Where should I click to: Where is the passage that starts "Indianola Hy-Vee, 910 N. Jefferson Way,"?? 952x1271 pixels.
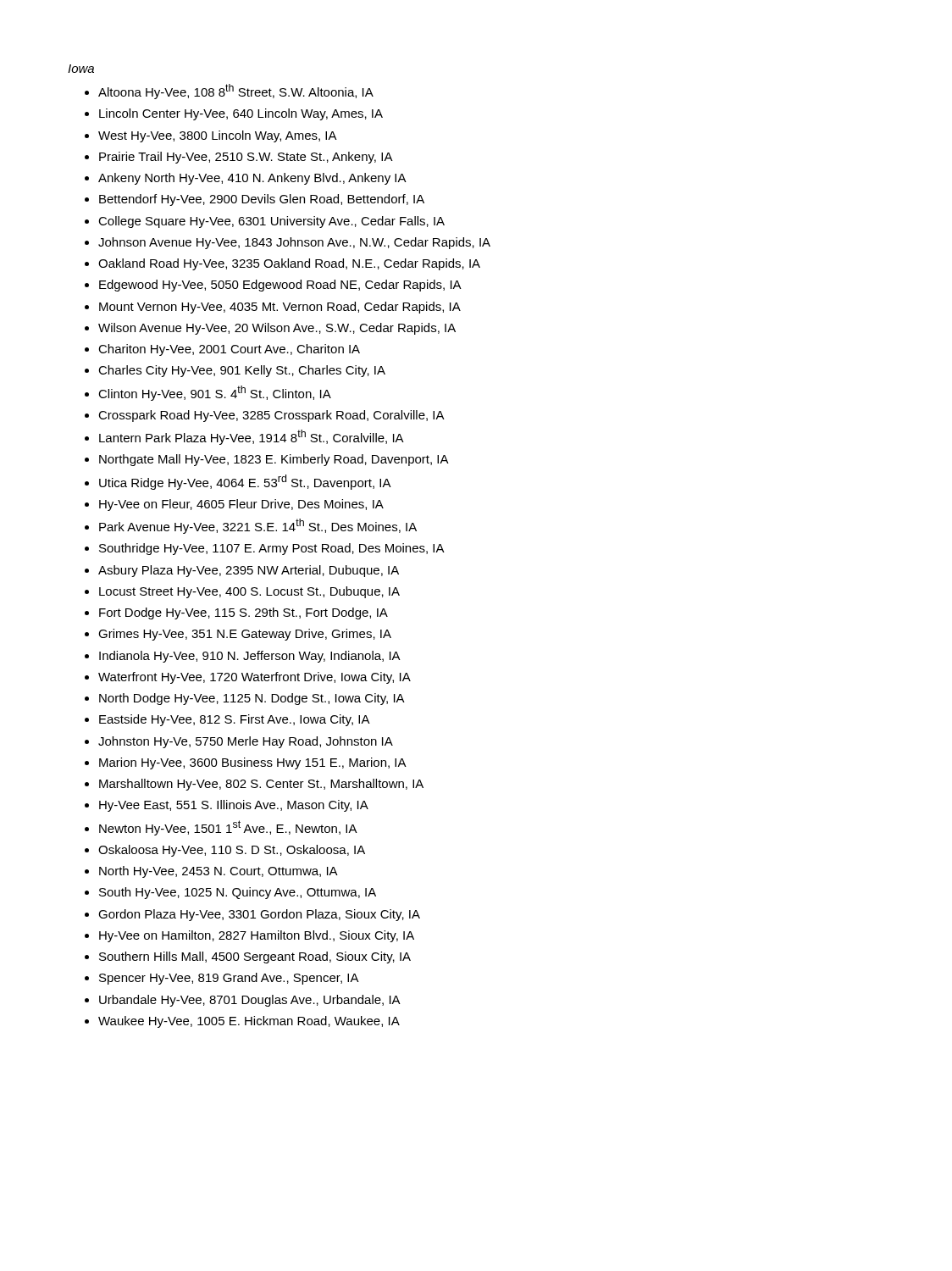(249, 655)
